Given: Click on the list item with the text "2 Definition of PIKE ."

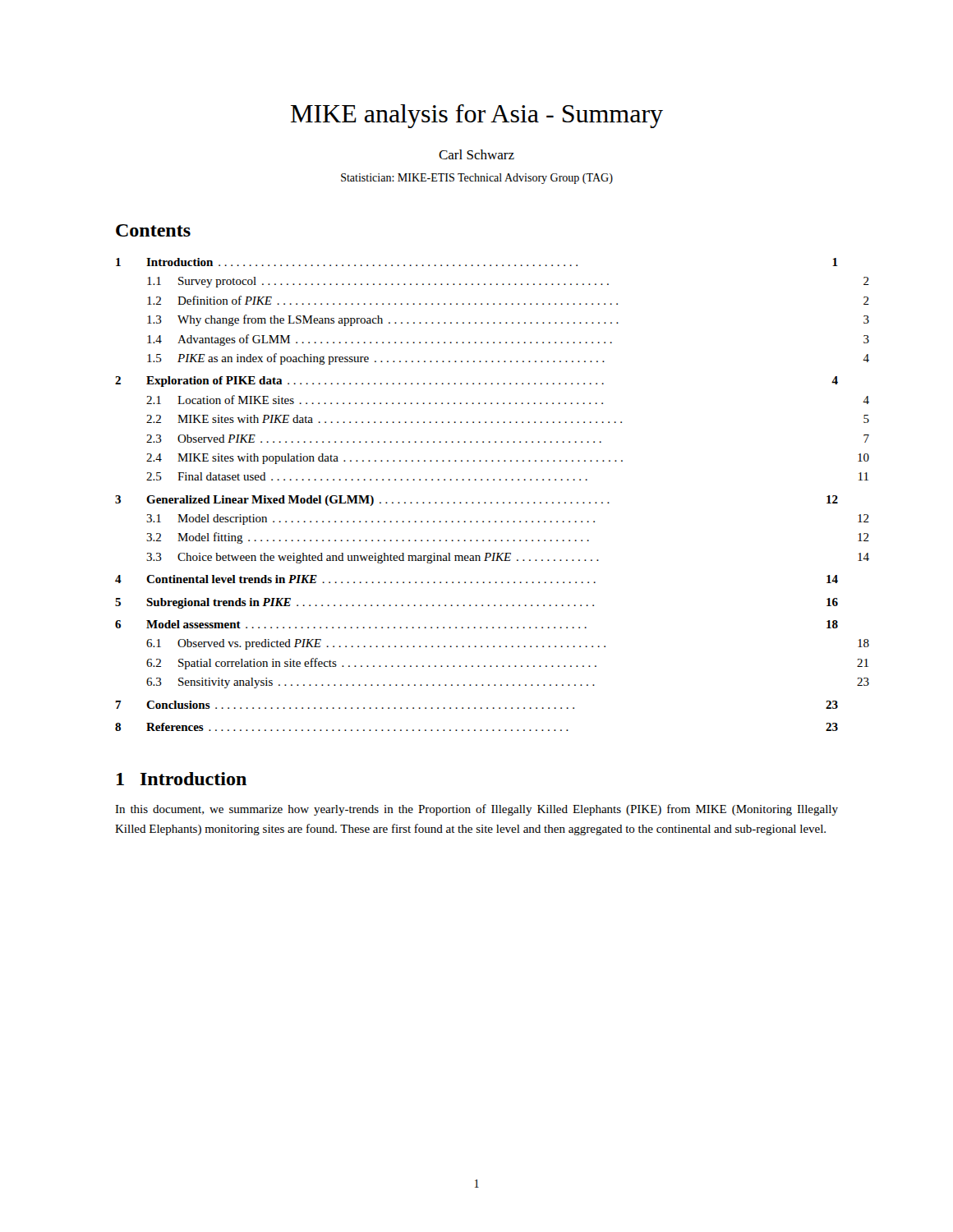Looking at the screenshot, I should tap(508, 301).
